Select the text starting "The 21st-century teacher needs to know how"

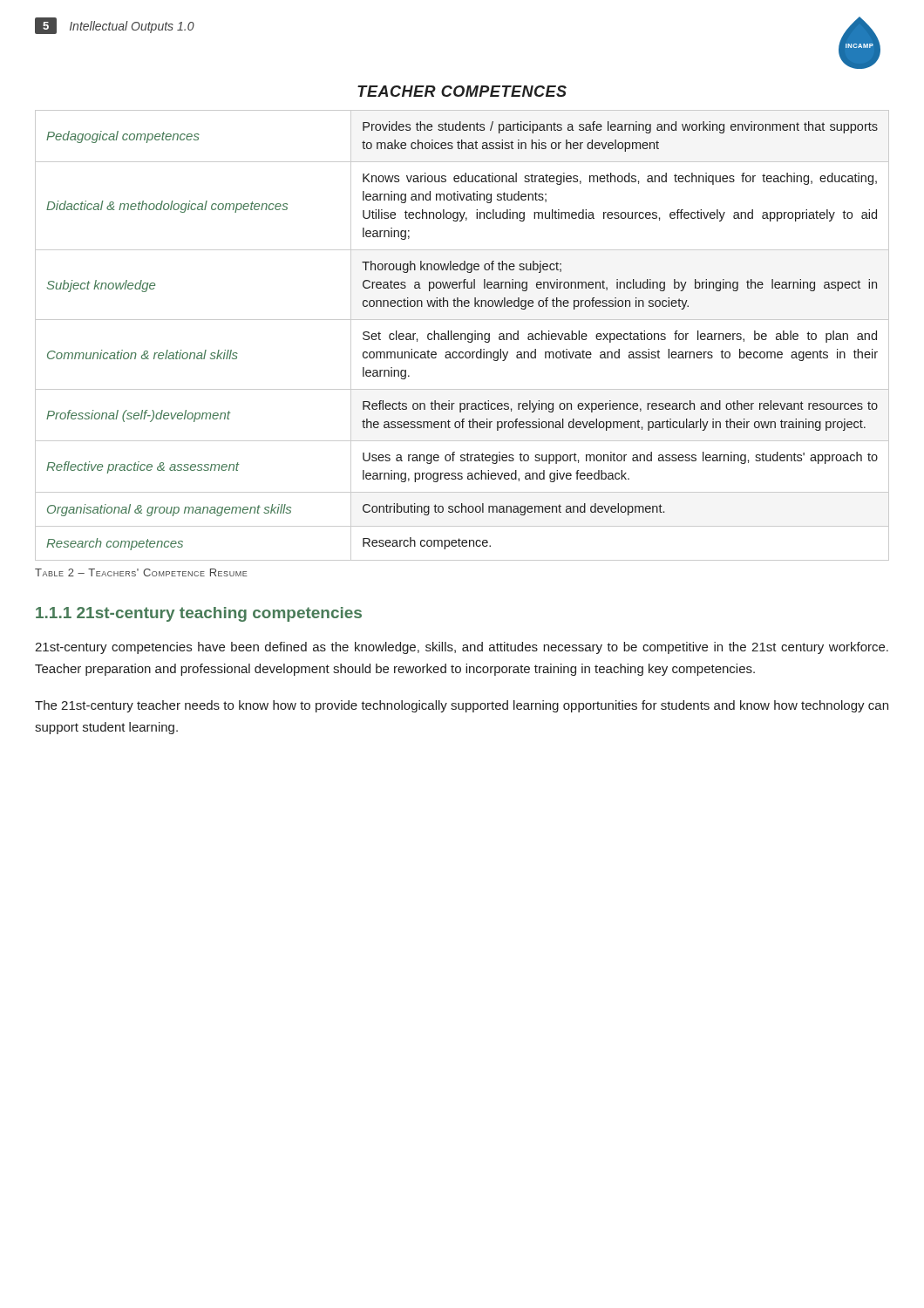pos(462,716)
